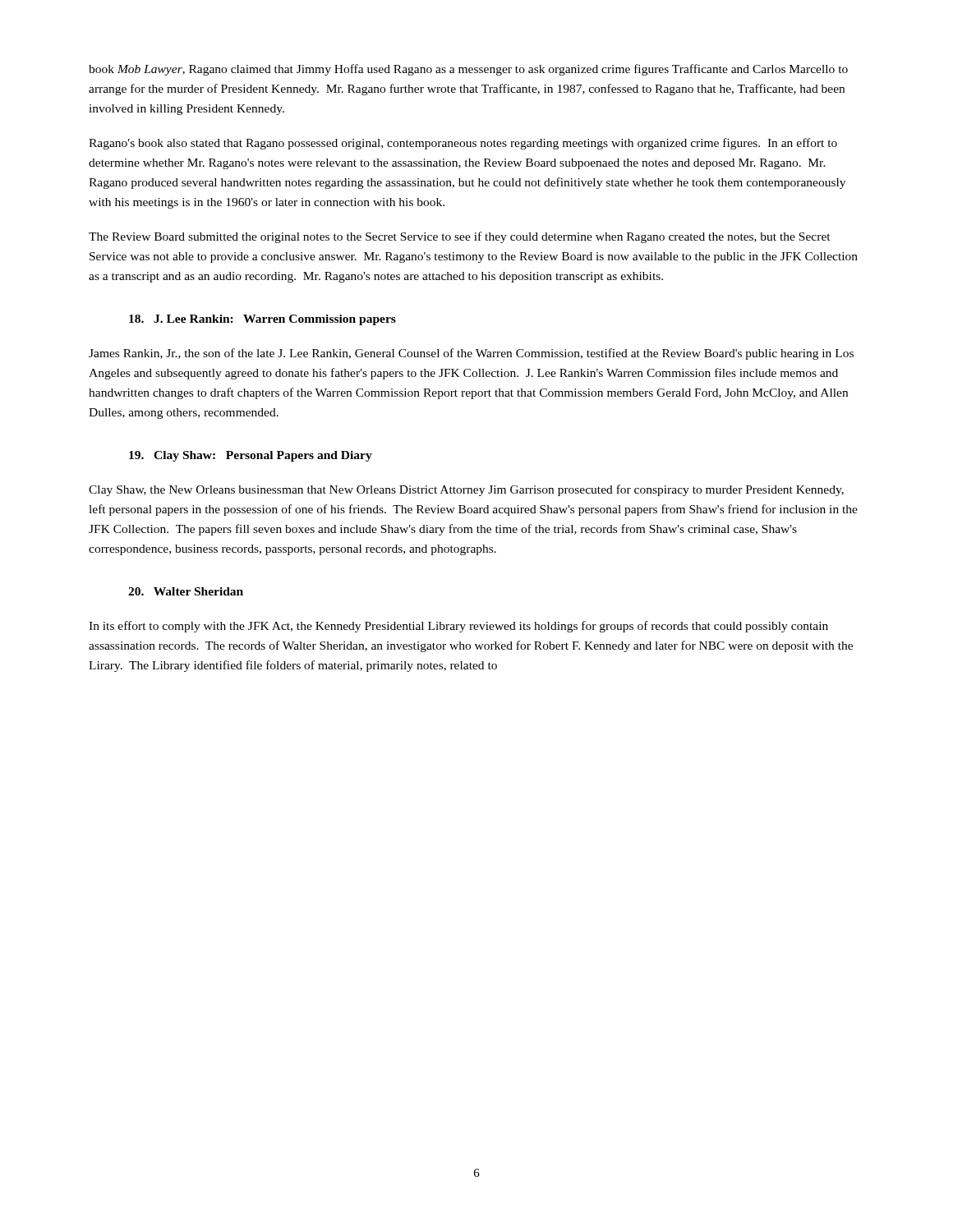Image resolution: width=953 pixels, height=1232 pixels.
Task: Select the text block starting "James Rankin, Jr., the son of the"
Action: coord(476,383)
